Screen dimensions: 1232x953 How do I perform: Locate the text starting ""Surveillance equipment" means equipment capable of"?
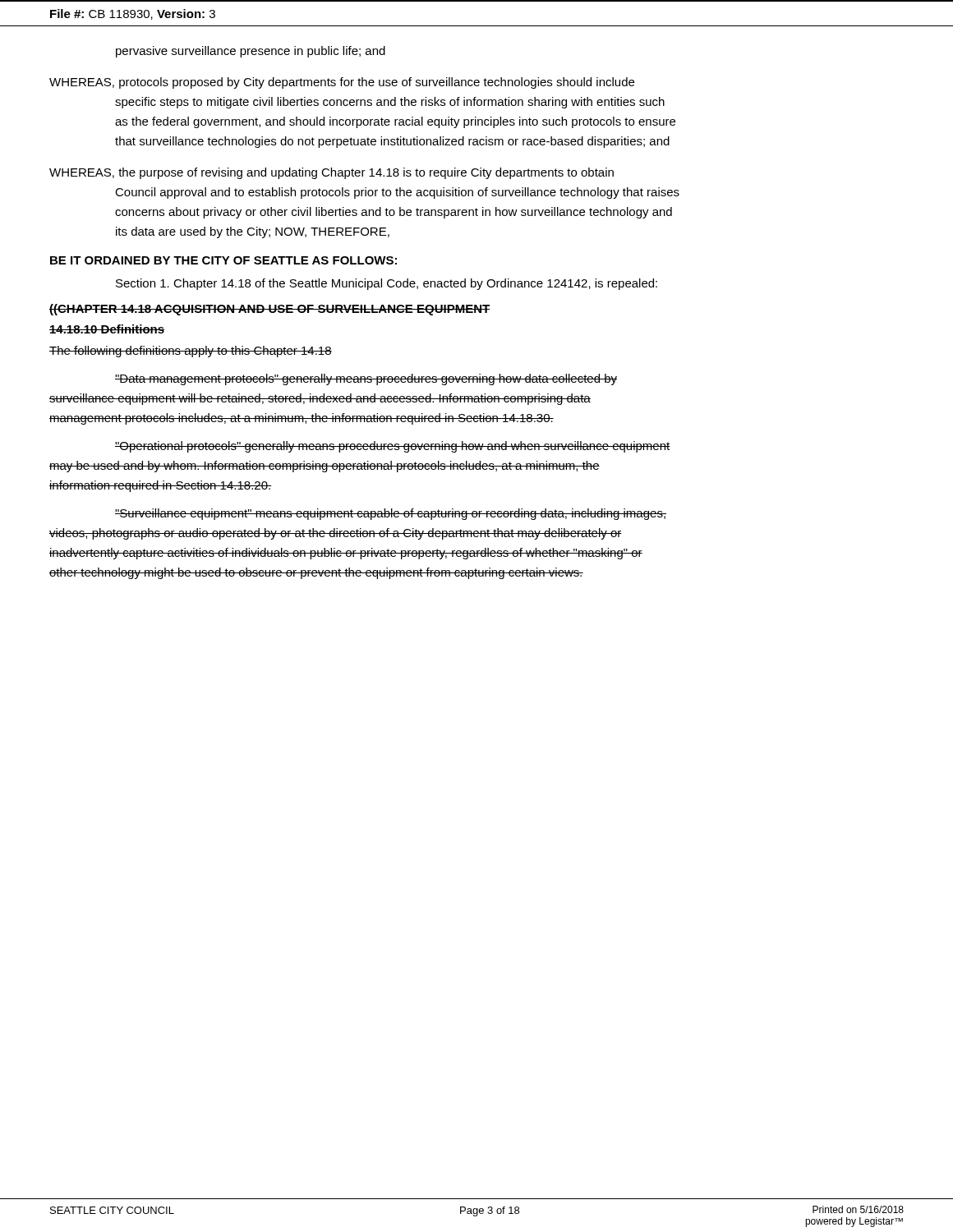coord(476,541)
